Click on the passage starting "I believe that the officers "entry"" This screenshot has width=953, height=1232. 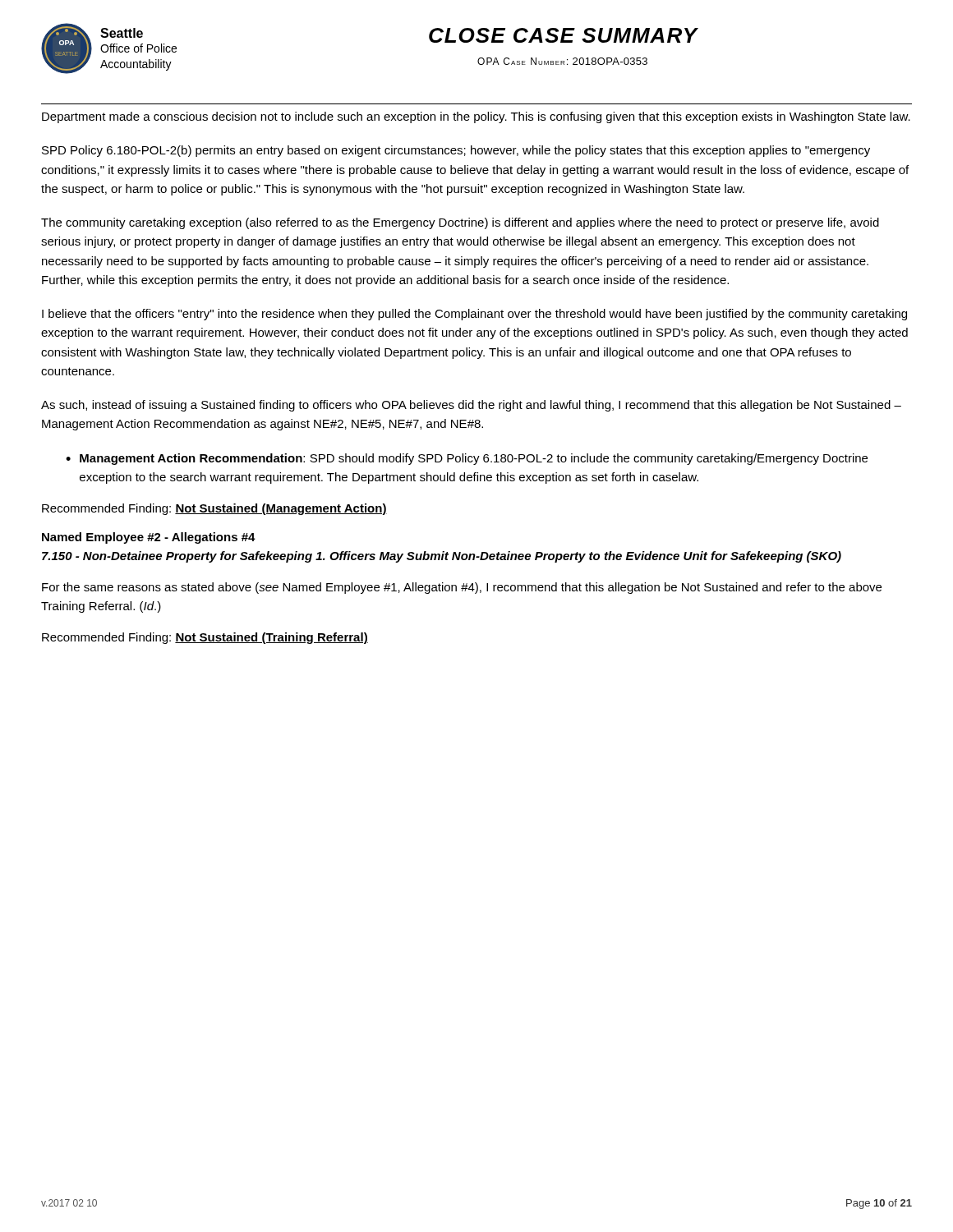pyautogui.click(x=475, y=342)
